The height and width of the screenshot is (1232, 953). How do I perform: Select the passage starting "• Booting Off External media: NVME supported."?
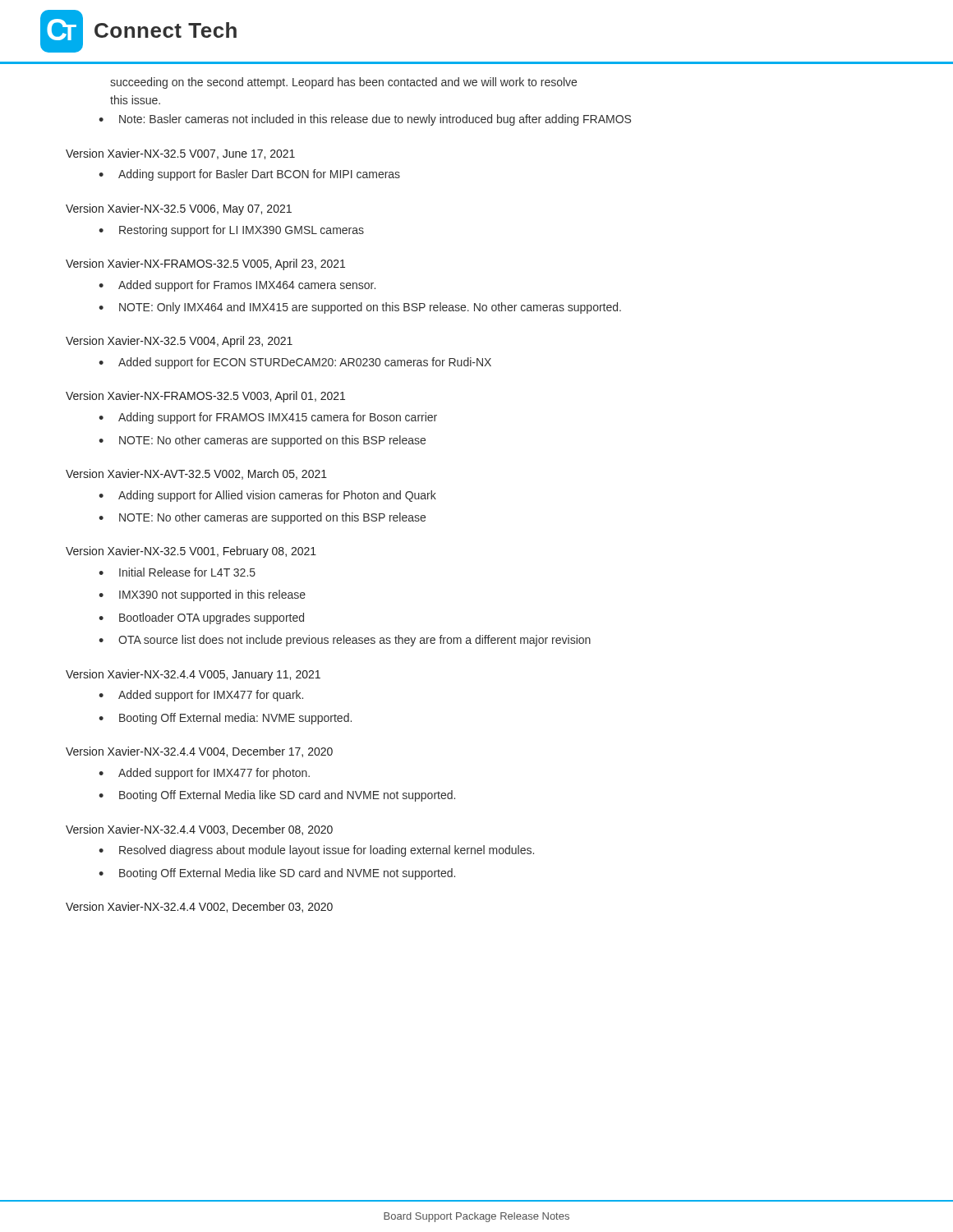click(x=225, y=719)
